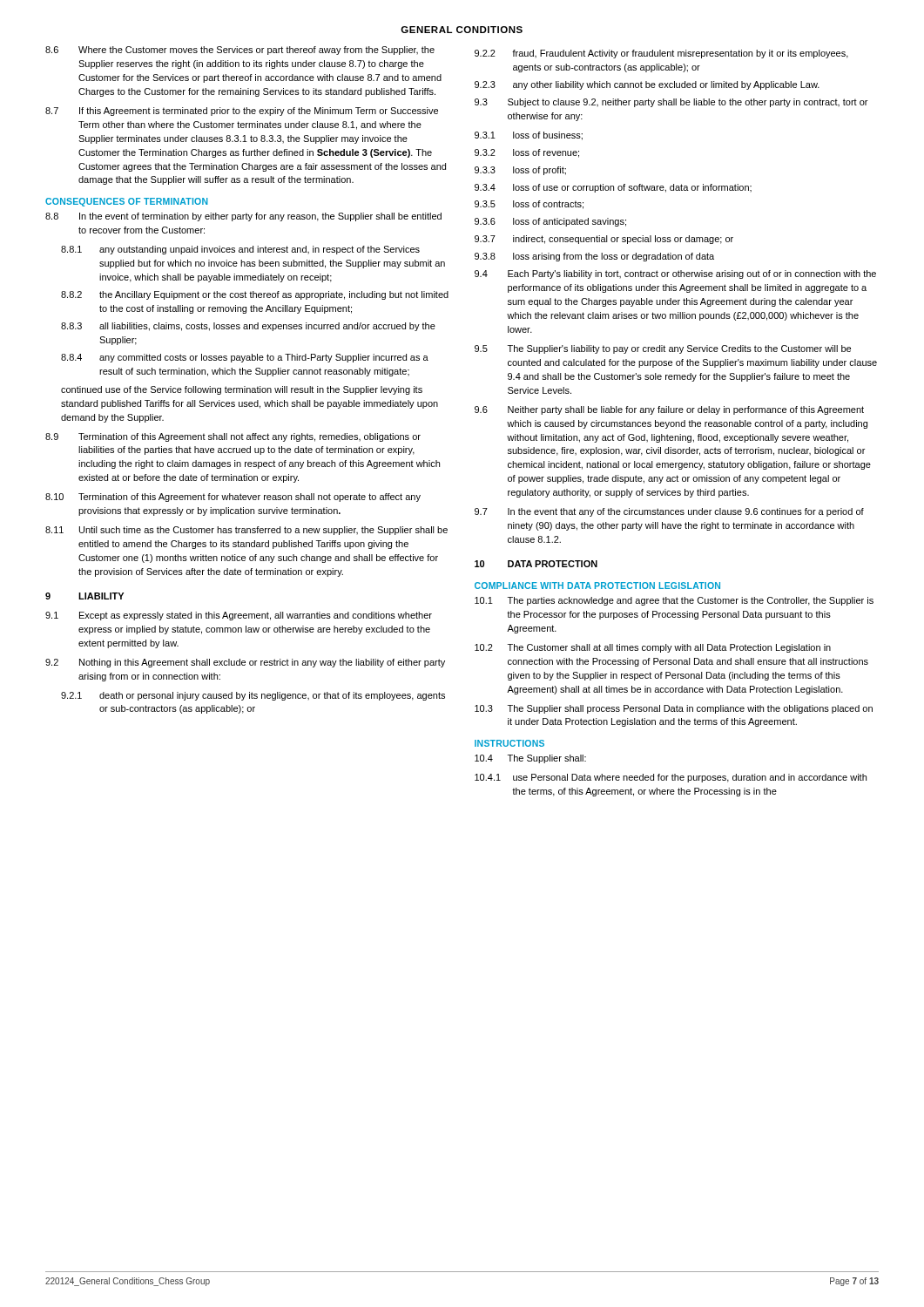Click the passage that begins "8.8.2 the Ancillary"
Viewport: 924px width, 1307px height.
pos(255,302)
